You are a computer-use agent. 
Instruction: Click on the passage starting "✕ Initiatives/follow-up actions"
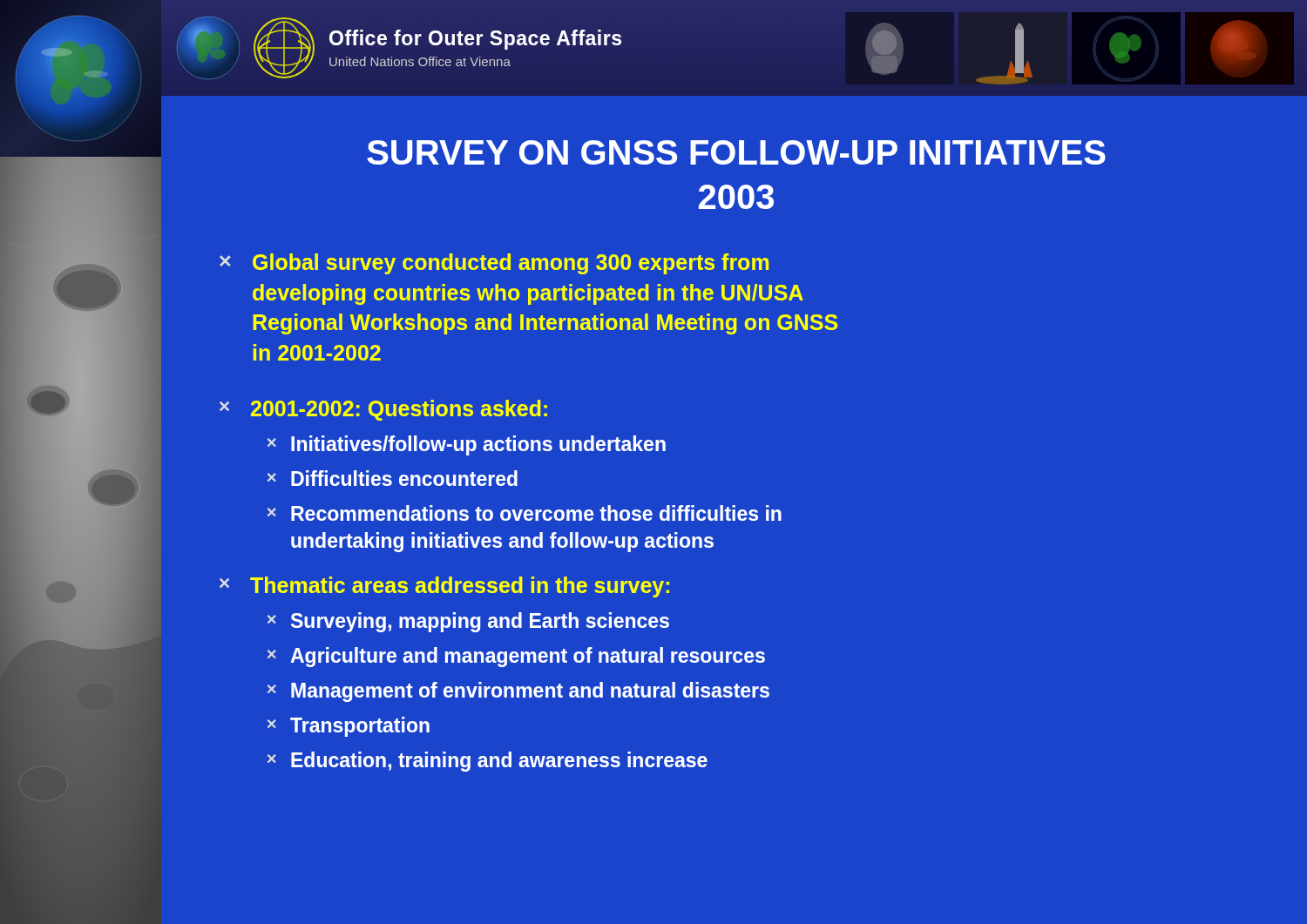pos(466,444)
